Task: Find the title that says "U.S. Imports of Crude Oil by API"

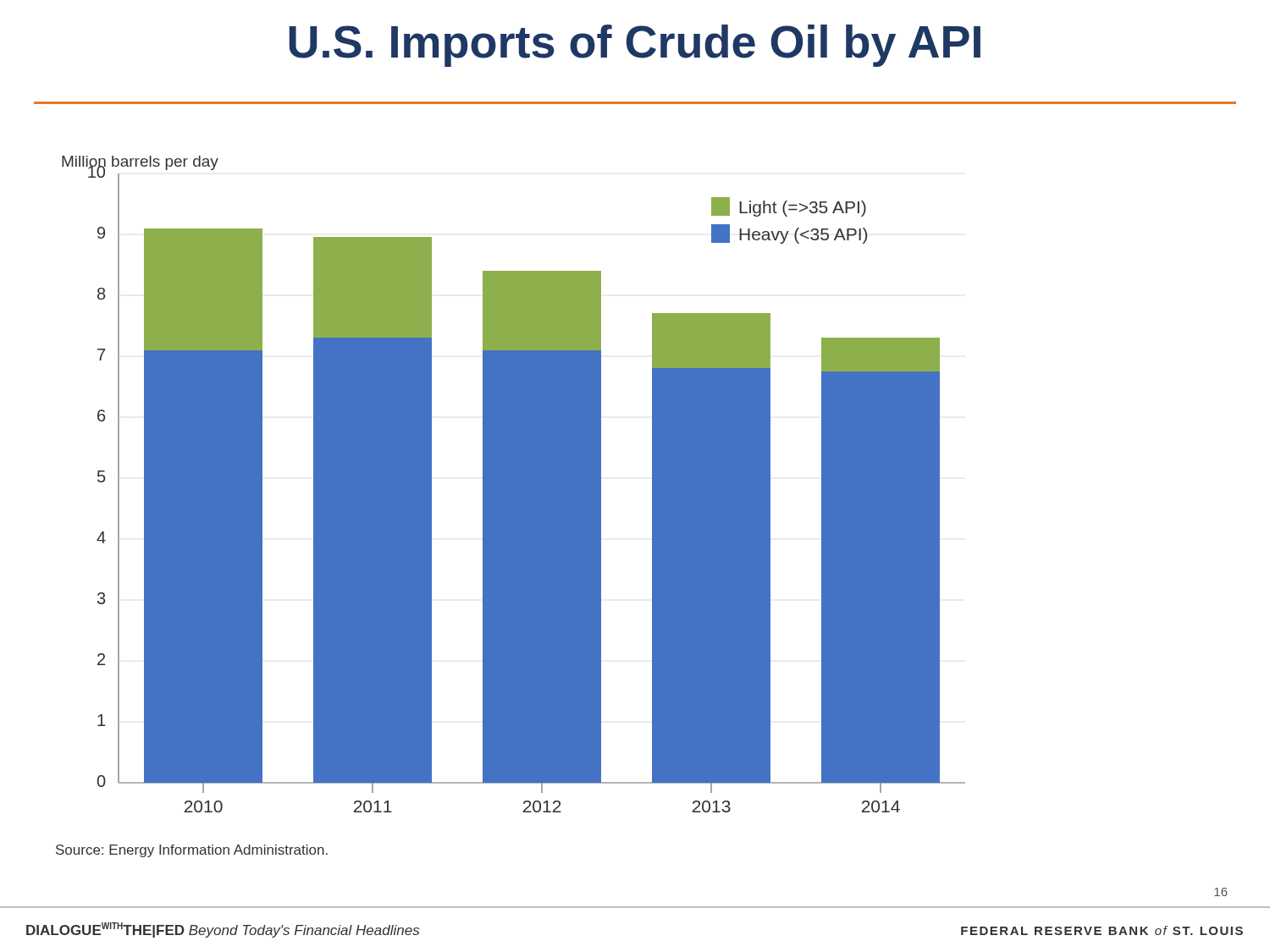Action: pos(635,41)
